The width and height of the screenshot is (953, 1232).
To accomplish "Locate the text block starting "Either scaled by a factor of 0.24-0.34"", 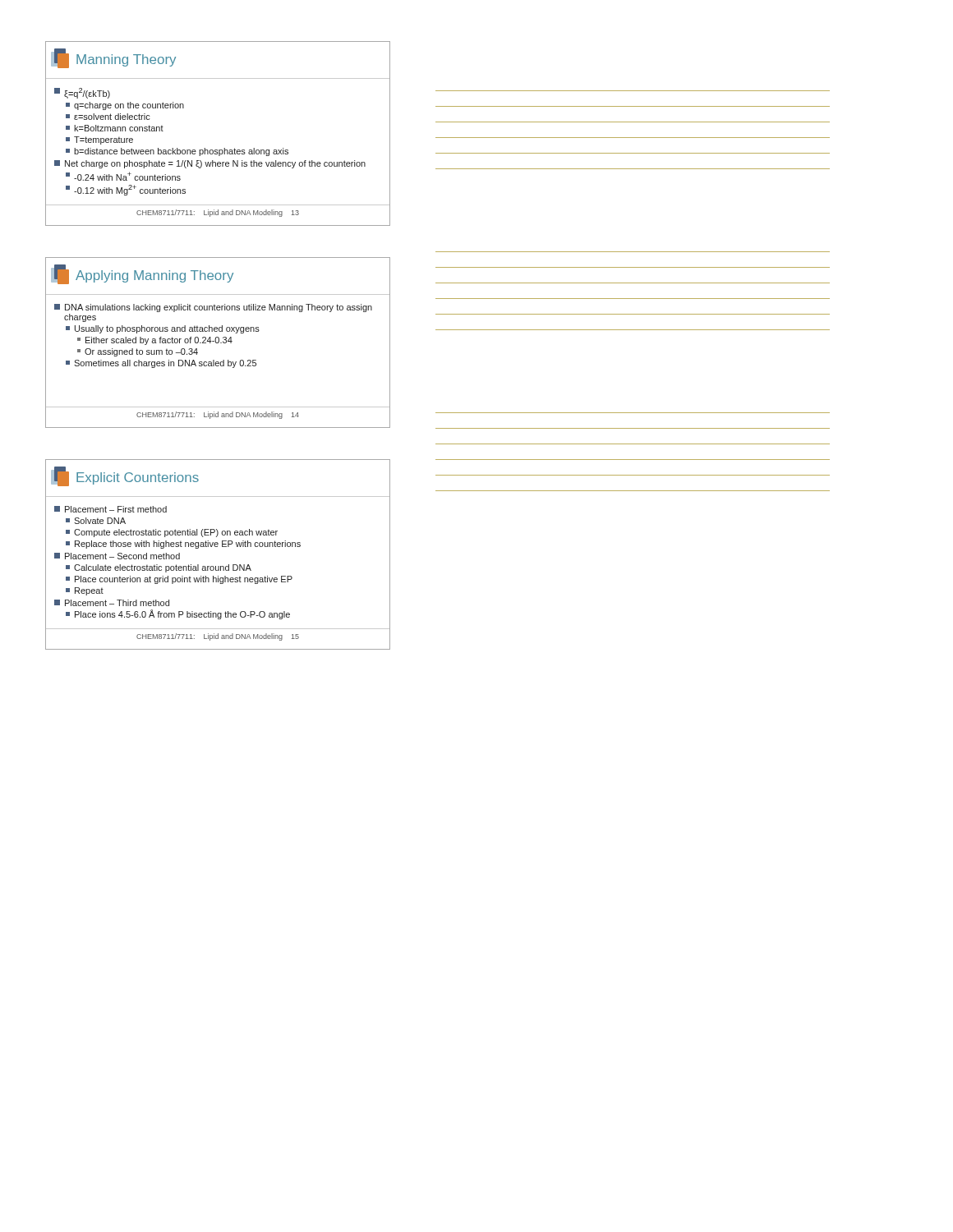I will point(155,340).
